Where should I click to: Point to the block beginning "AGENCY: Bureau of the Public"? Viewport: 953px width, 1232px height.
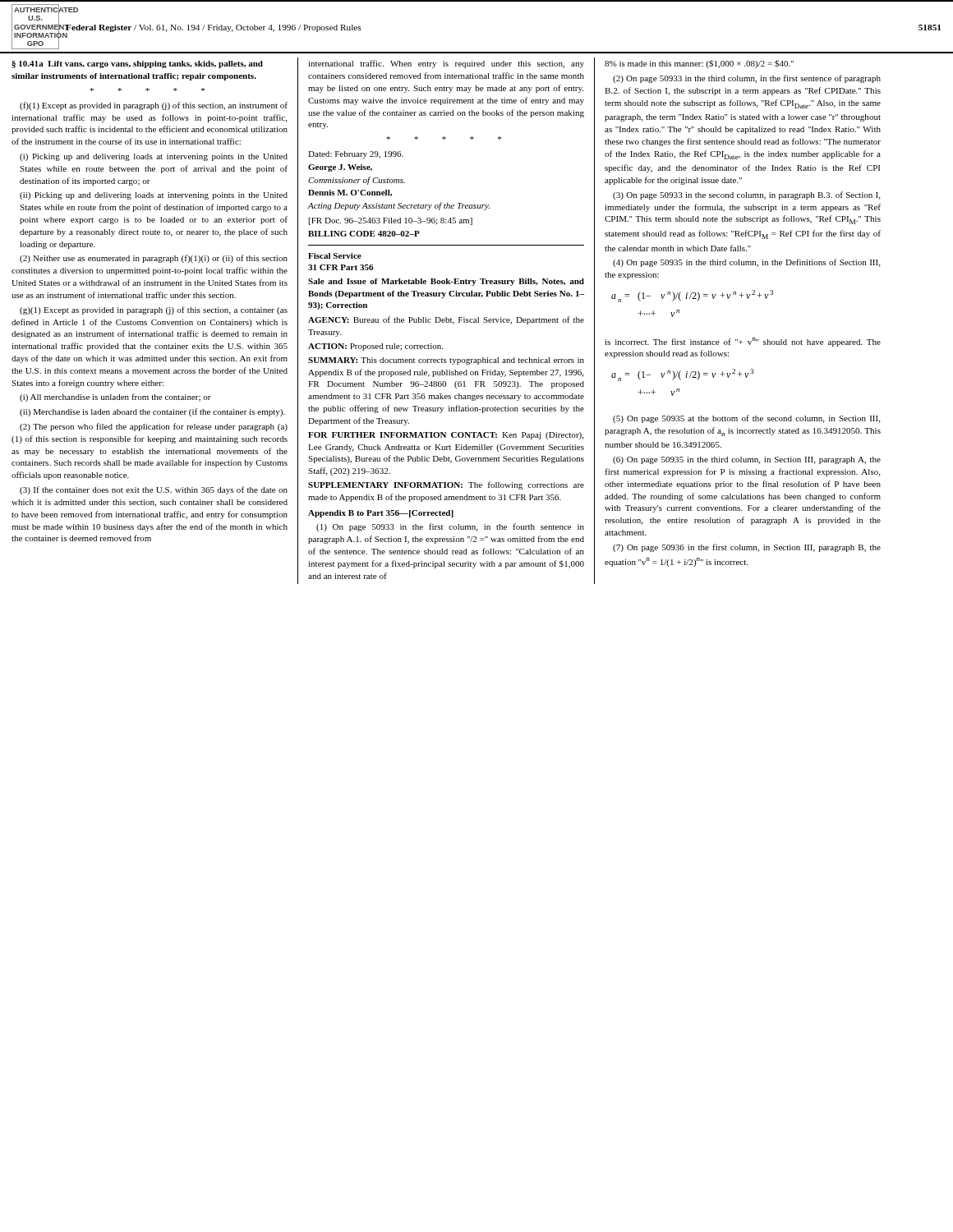(446, 409)
